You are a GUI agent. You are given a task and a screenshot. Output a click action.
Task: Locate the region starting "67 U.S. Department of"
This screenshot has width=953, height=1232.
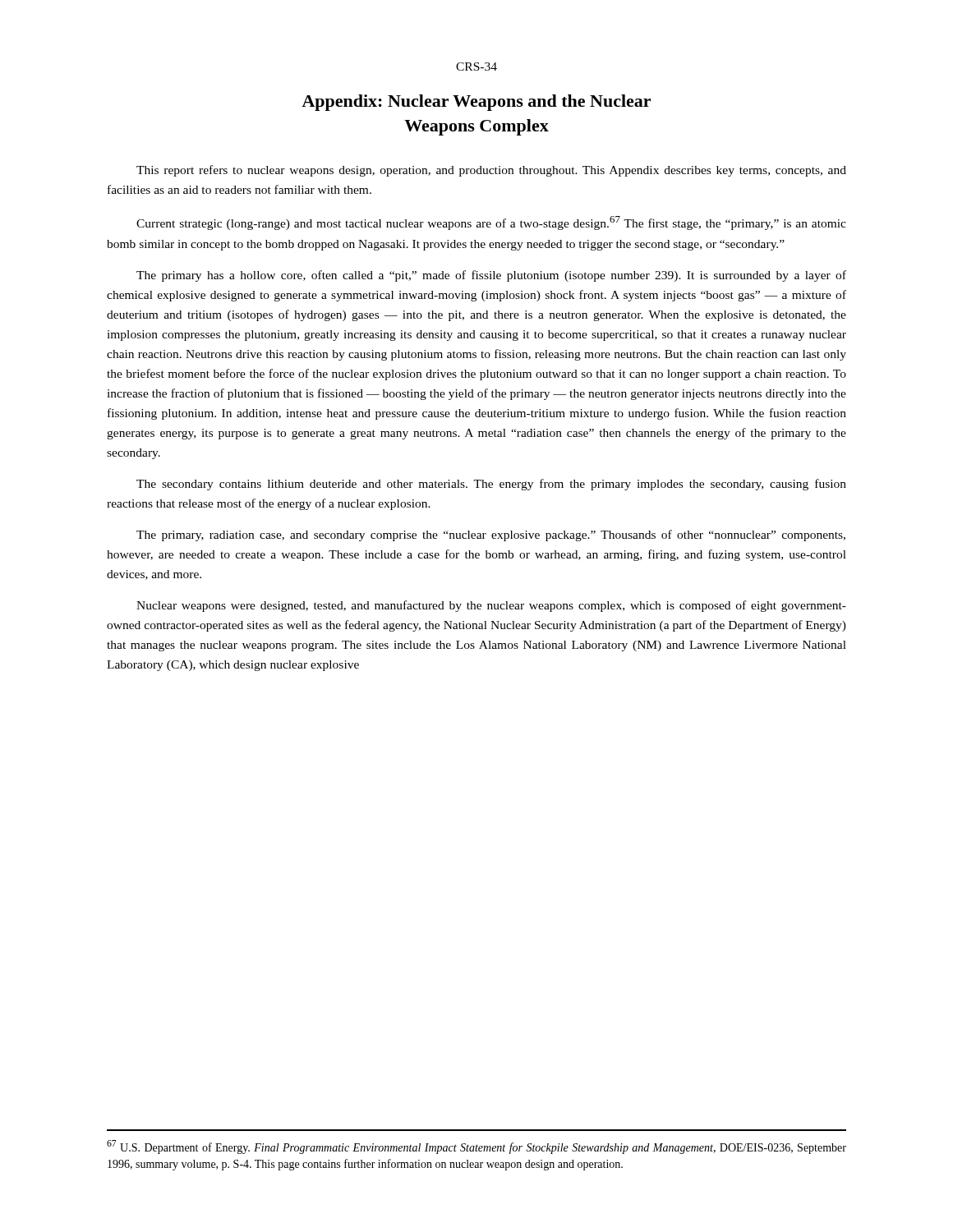point(476,1154)
